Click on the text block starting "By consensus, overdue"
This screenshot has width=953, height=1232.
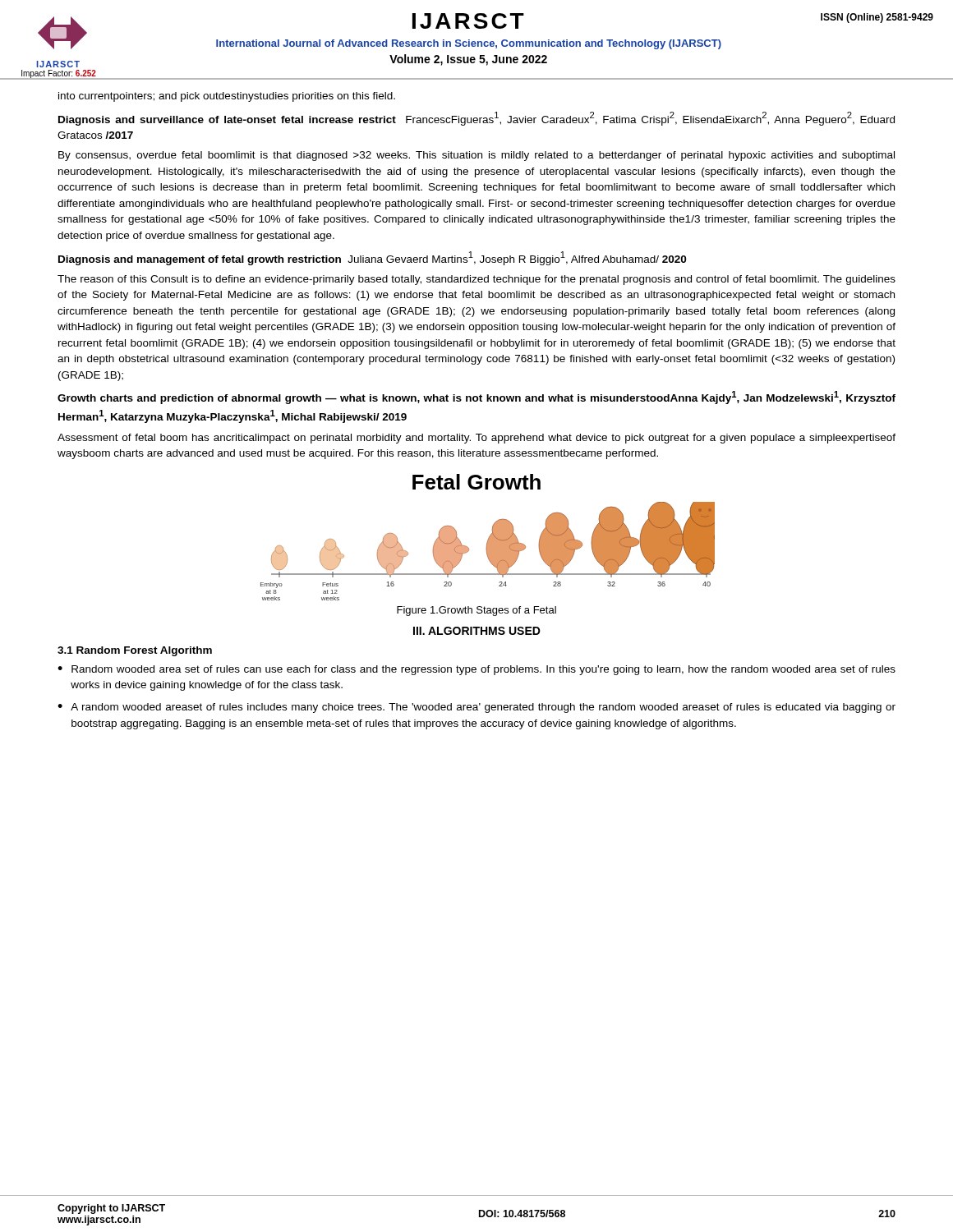(x=476, y=195)
